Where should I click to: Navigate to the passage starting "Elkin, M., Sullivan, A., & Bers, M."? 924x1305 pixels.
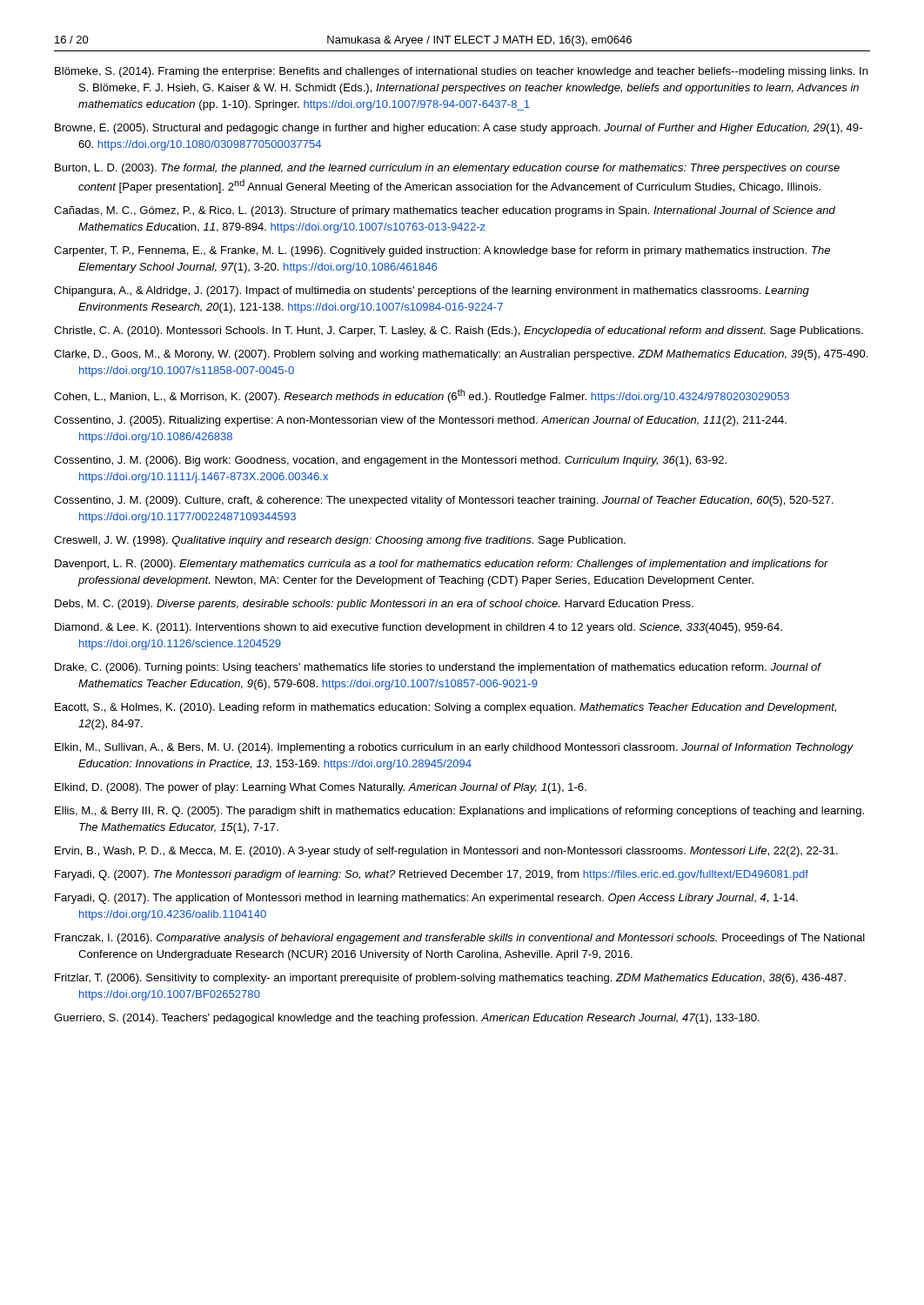click(453, 755)
